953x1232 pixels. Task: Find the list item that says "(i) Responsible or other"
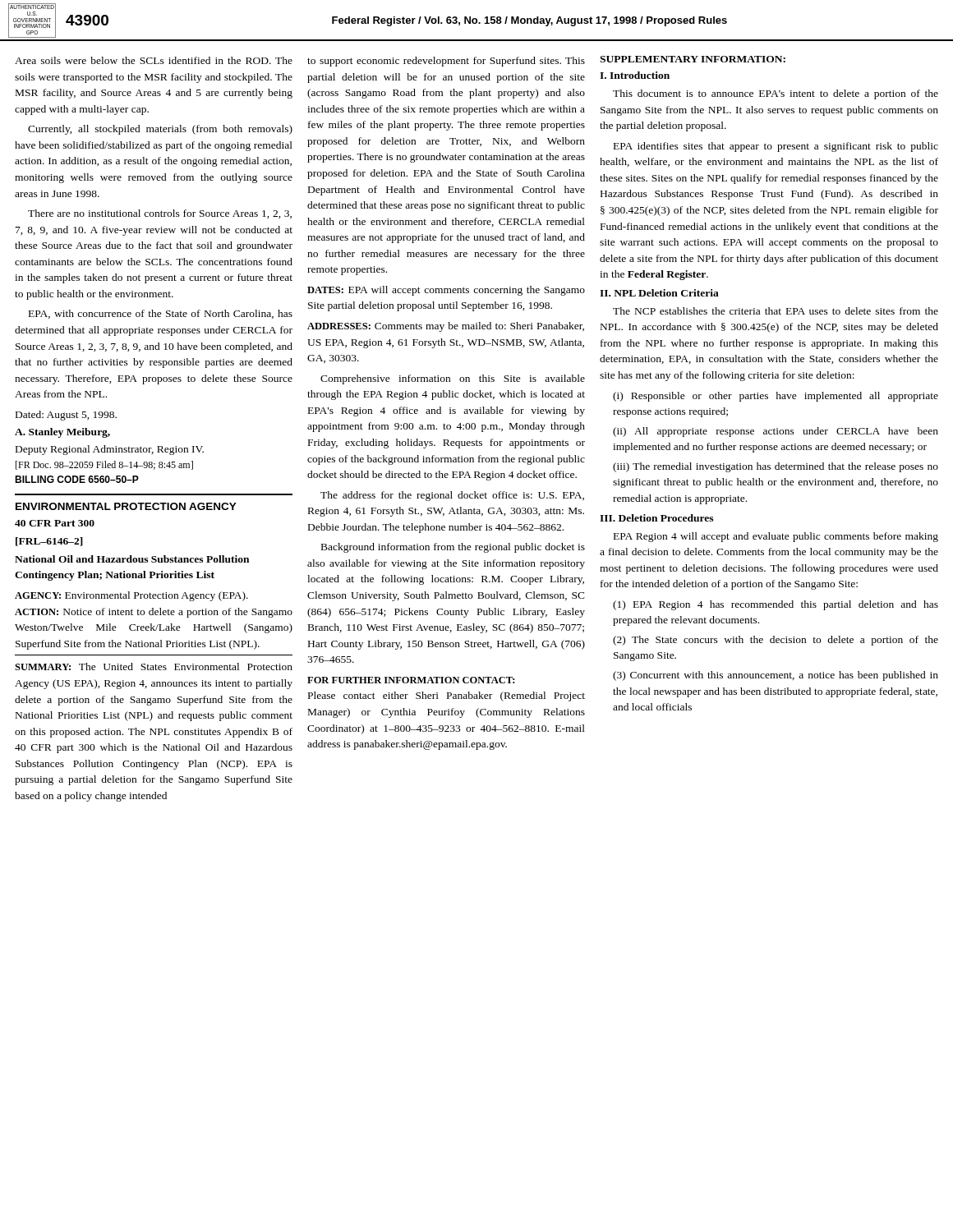(x=776, y=403)
